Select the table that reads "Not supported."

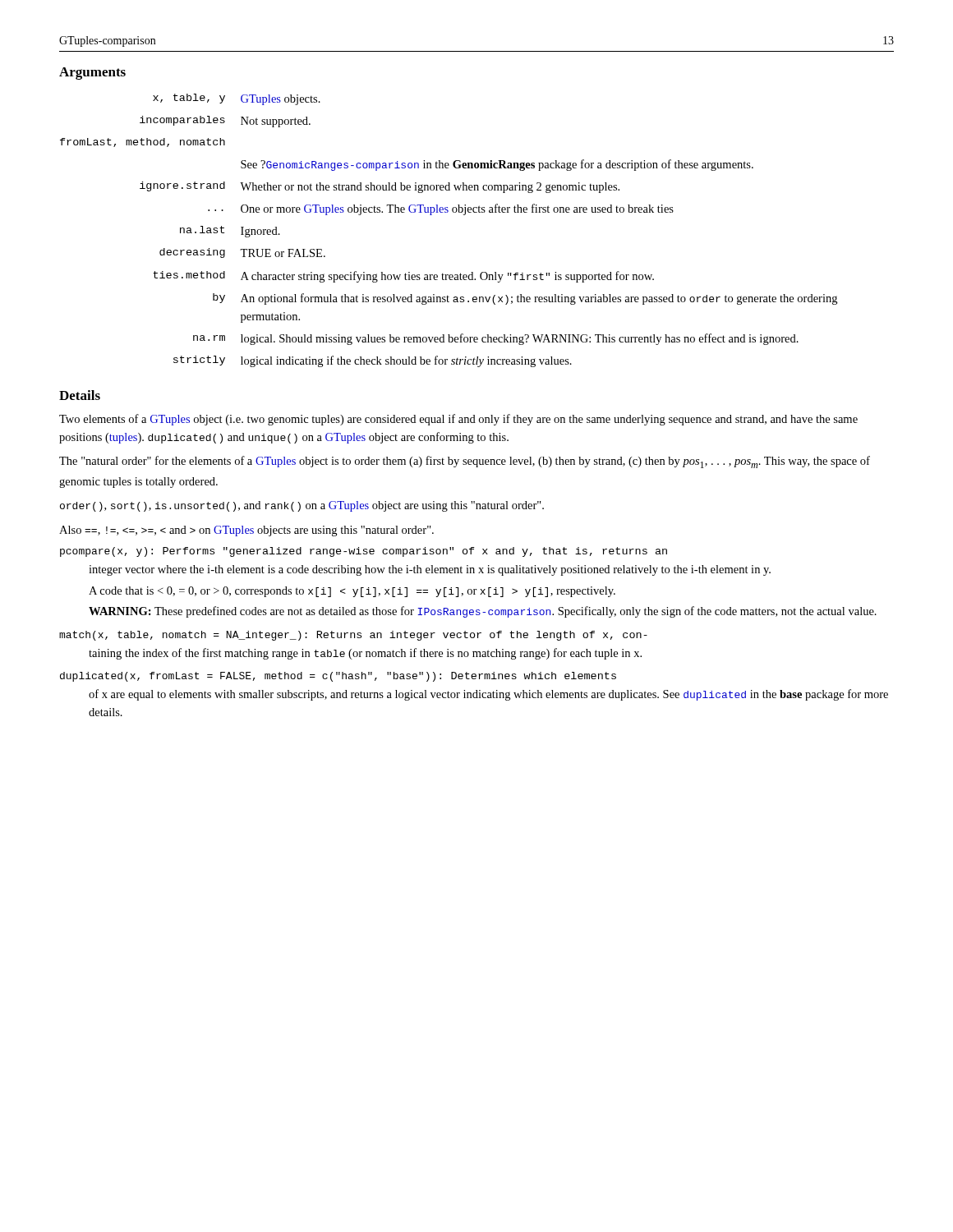(x=476, y=231)
